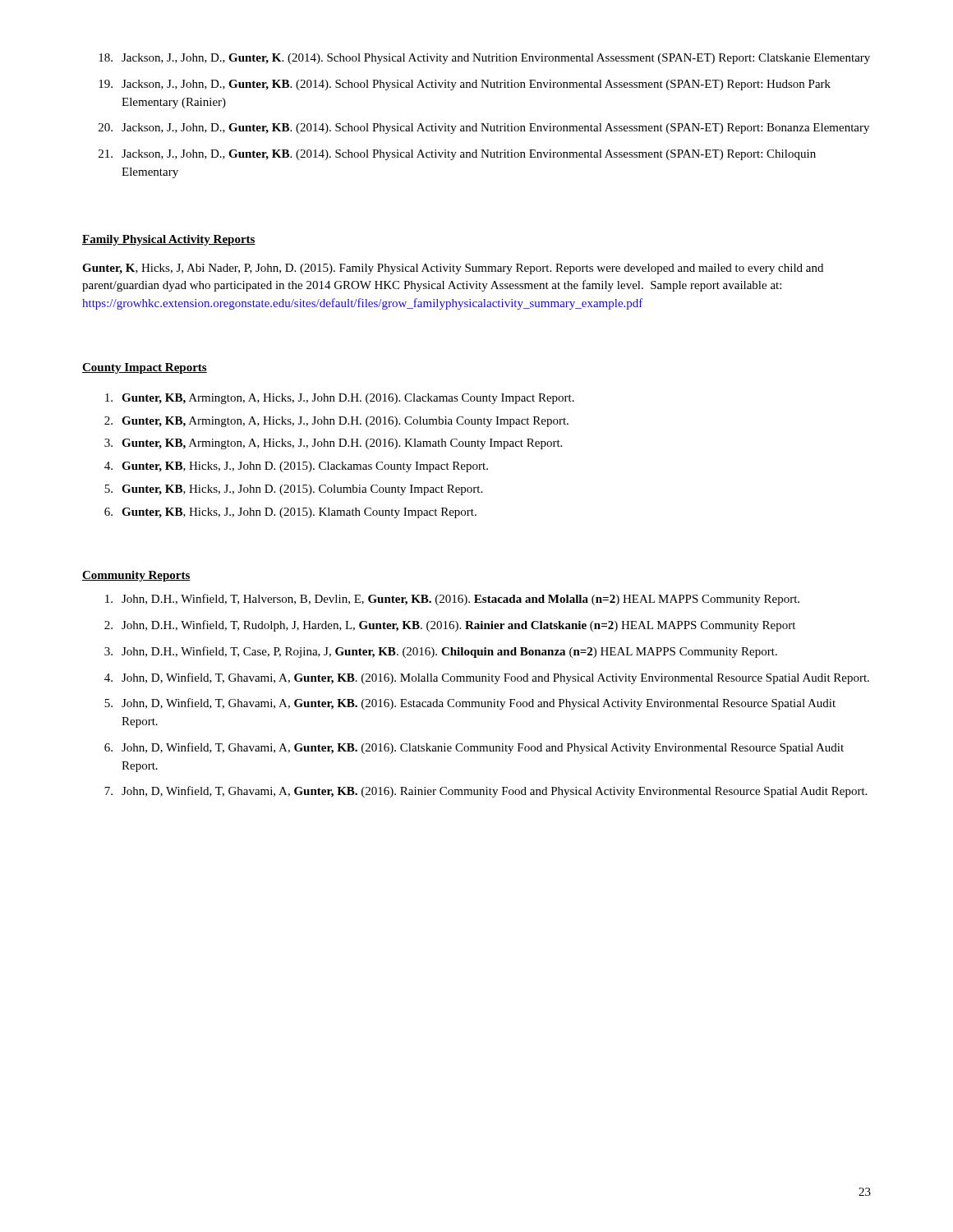Navigate to the block starting "7. John, D, Winfield, T,"
This screenshot has width=953, height=1232.
tap(476, 792)
